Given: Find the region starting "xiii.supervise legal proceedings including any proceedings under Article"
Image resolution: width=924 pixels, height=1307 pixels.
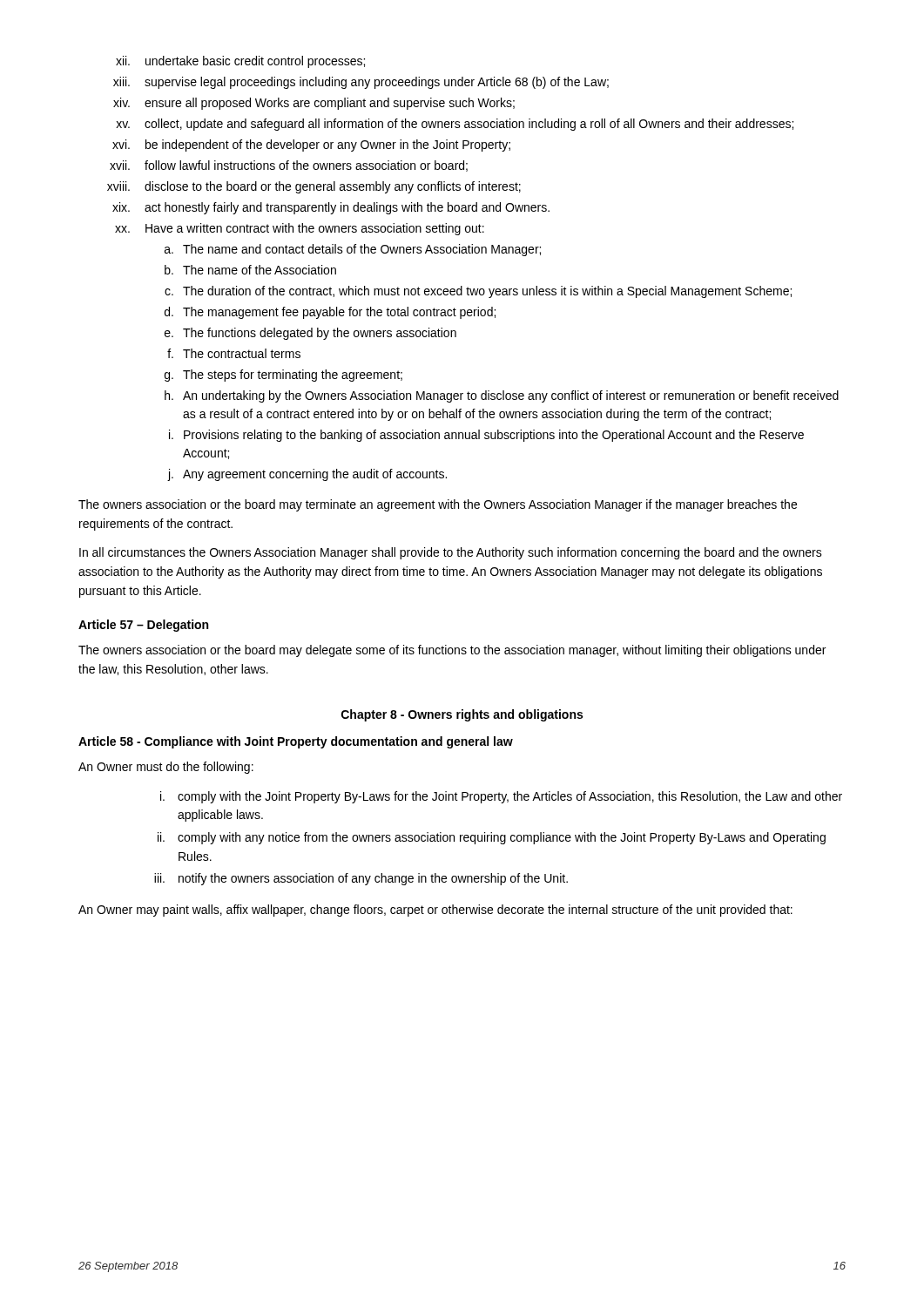Looking at the screenshot, I should click(462, 82).
